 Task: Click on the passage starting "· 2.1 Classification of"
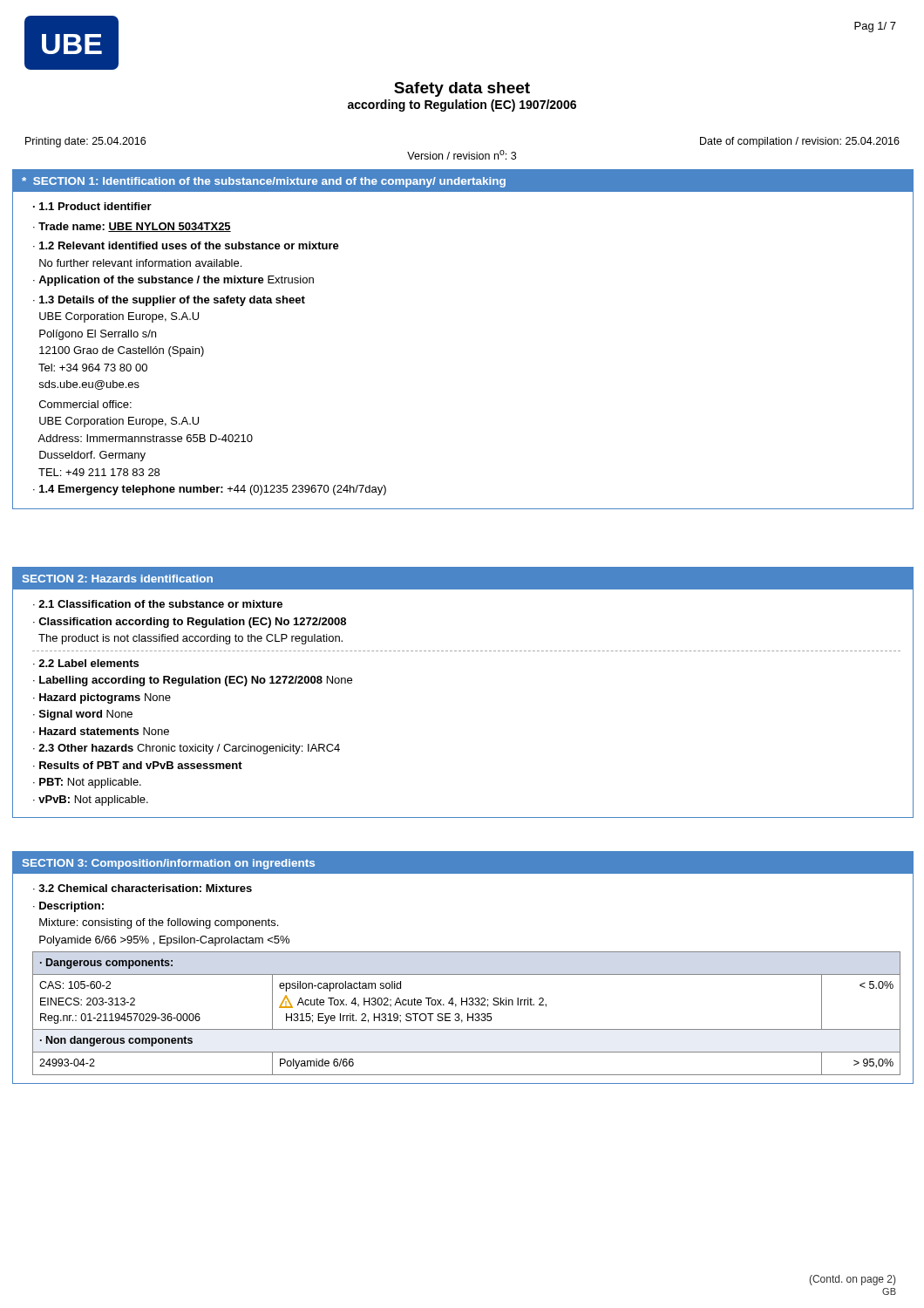(189, 621)
